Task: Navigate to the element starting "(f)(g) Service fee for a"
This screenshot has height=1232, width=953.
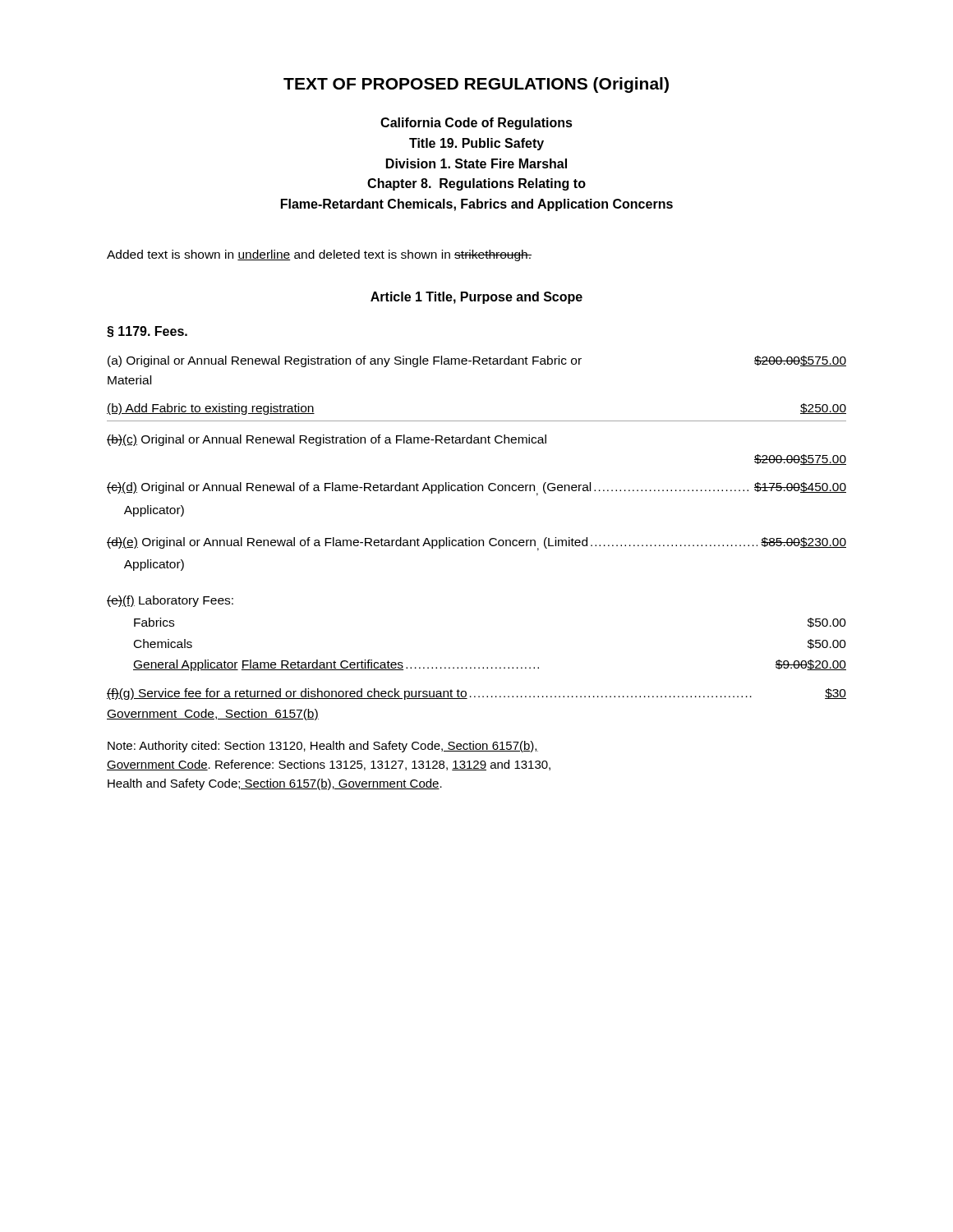Action: (476, 704)
